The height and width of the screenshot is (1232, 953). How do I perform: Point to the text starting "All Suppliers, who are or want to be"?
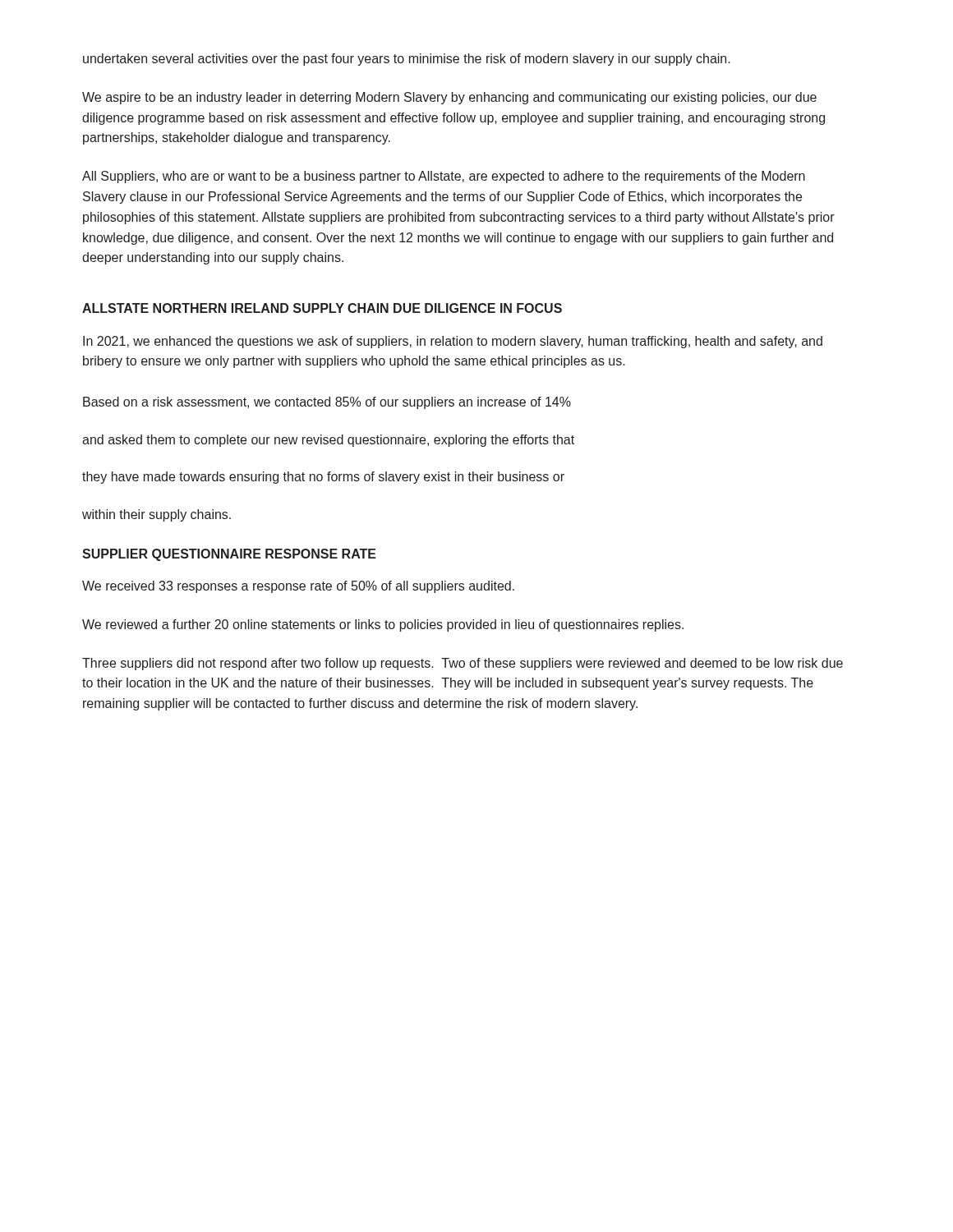tap(464, 218)
